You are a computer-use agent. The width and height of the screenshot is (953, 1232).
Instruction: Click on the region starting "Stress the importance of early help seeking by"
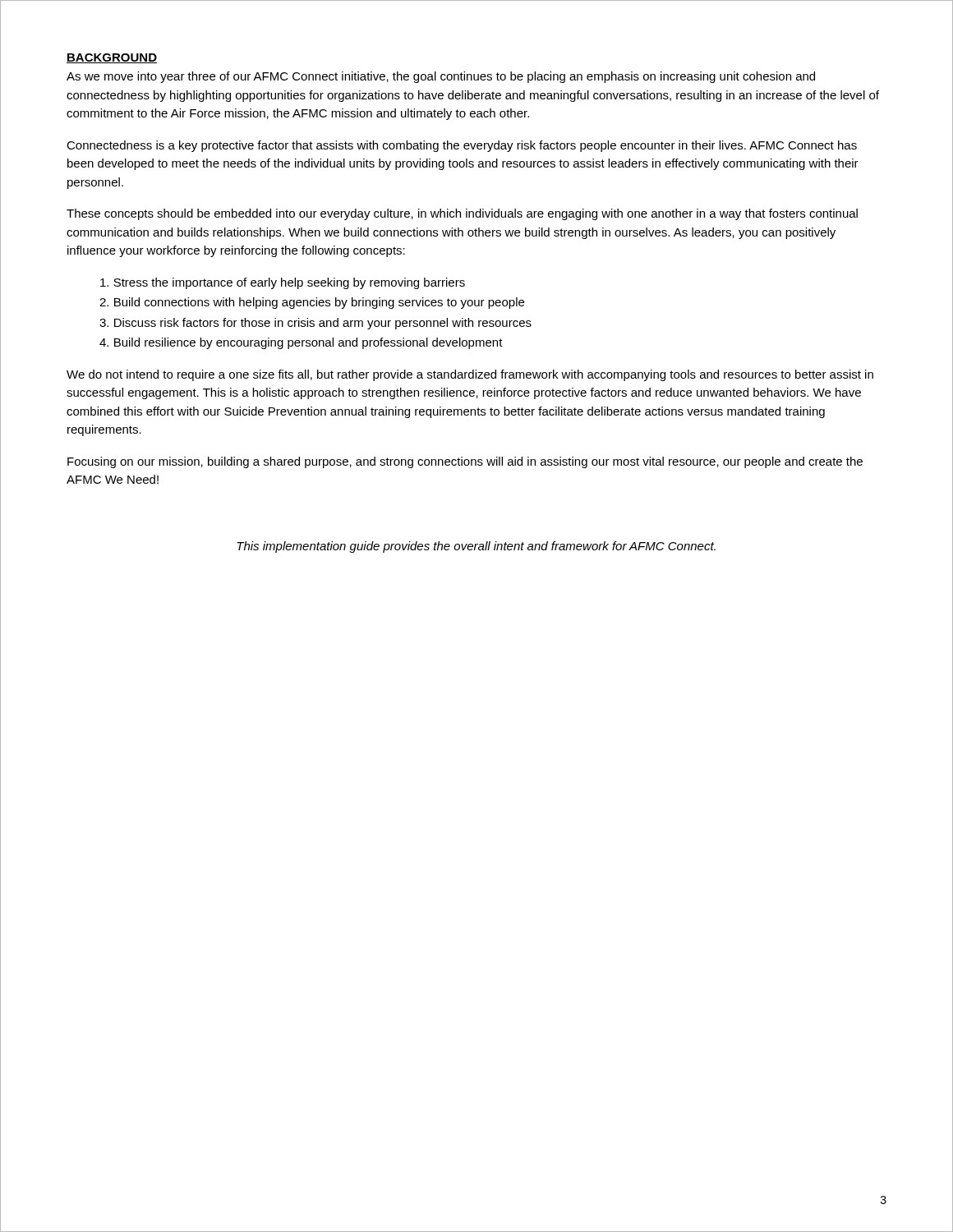pyautogui.click(x=282, y=282)
